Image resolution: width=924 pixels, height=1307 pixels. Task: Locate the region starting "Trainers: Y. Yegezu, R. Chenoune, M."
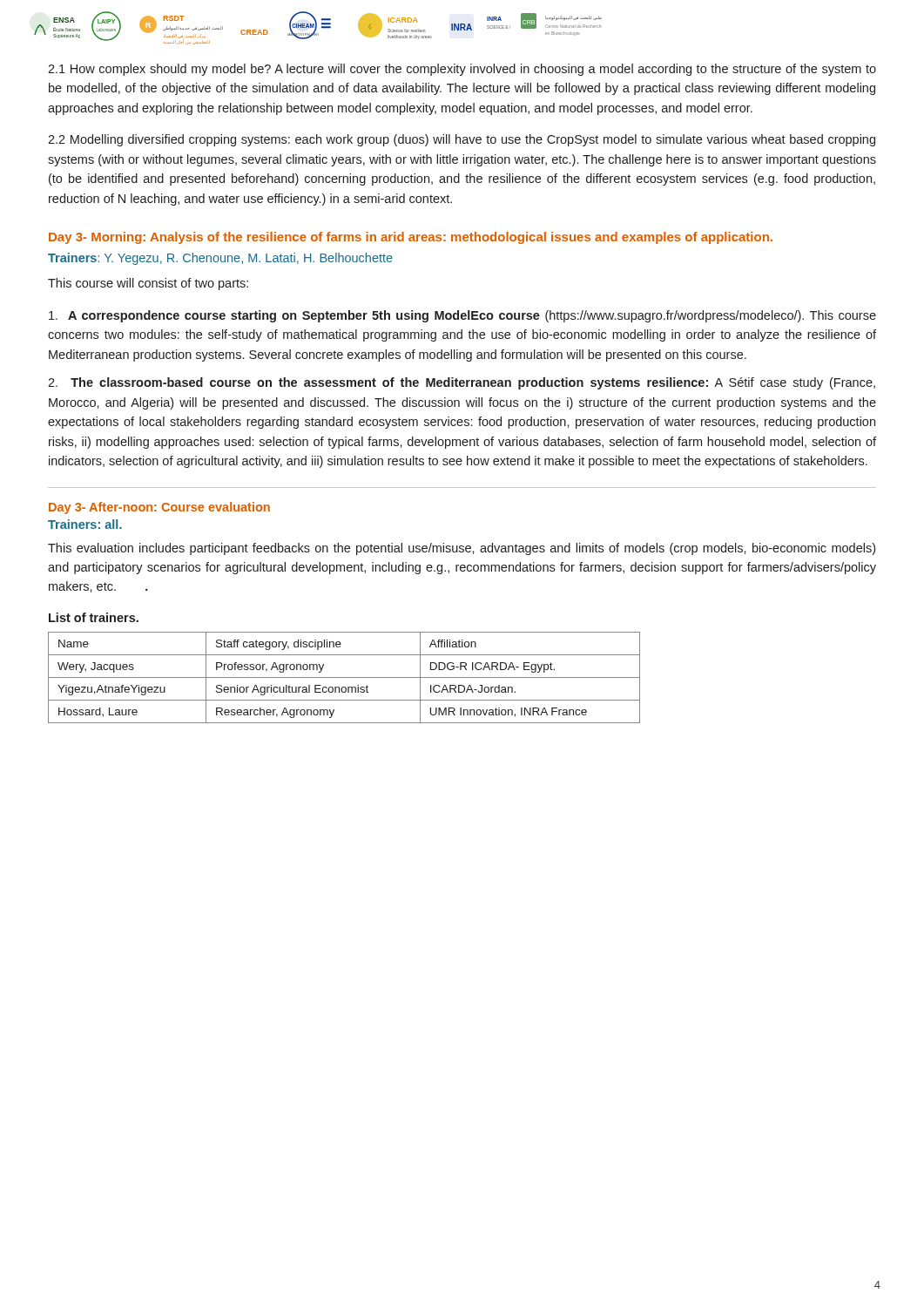(220, 258)
